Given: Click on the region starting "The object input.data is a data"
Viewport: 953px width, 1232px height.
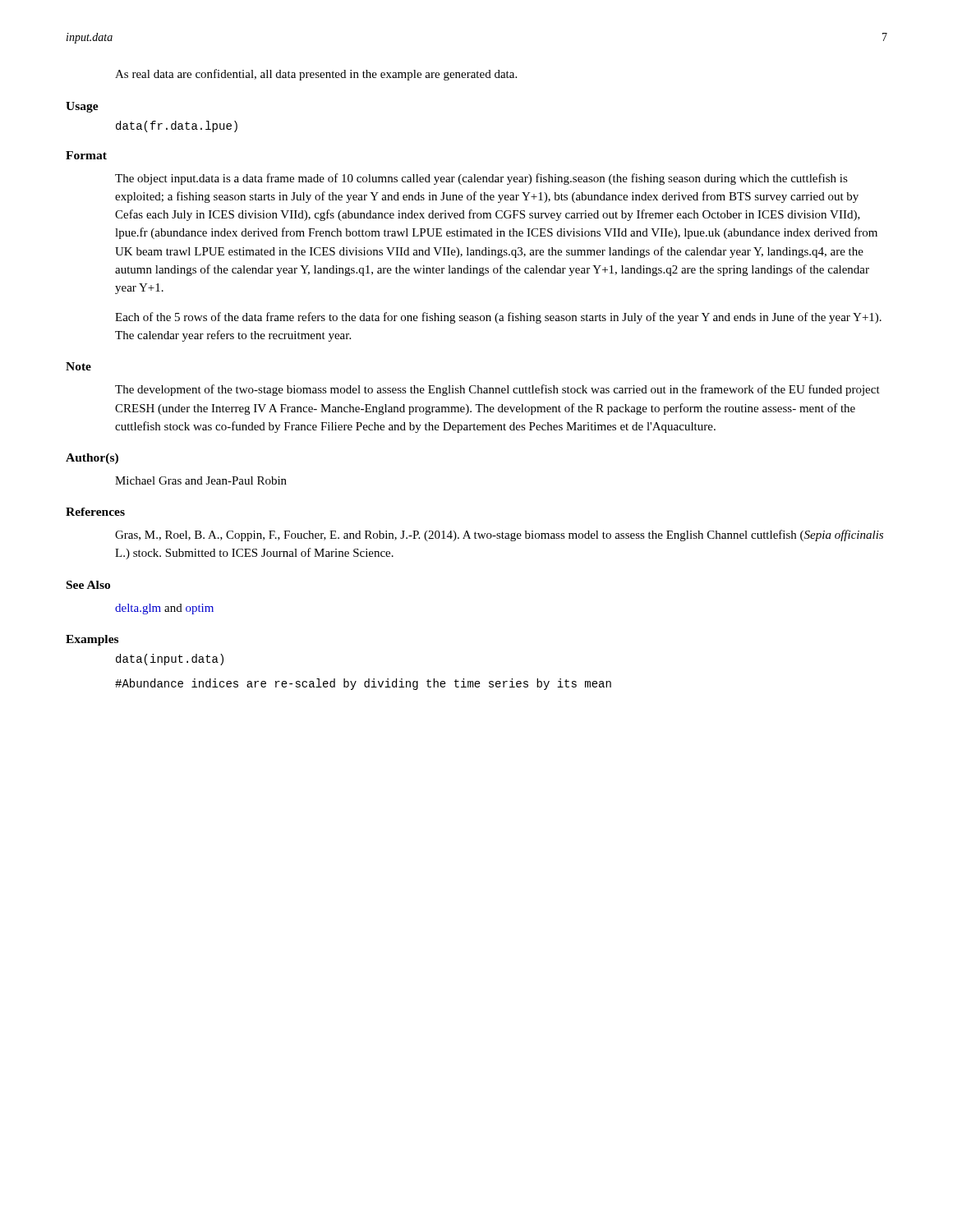Looking at the screenshot, I should pos(496,233).
